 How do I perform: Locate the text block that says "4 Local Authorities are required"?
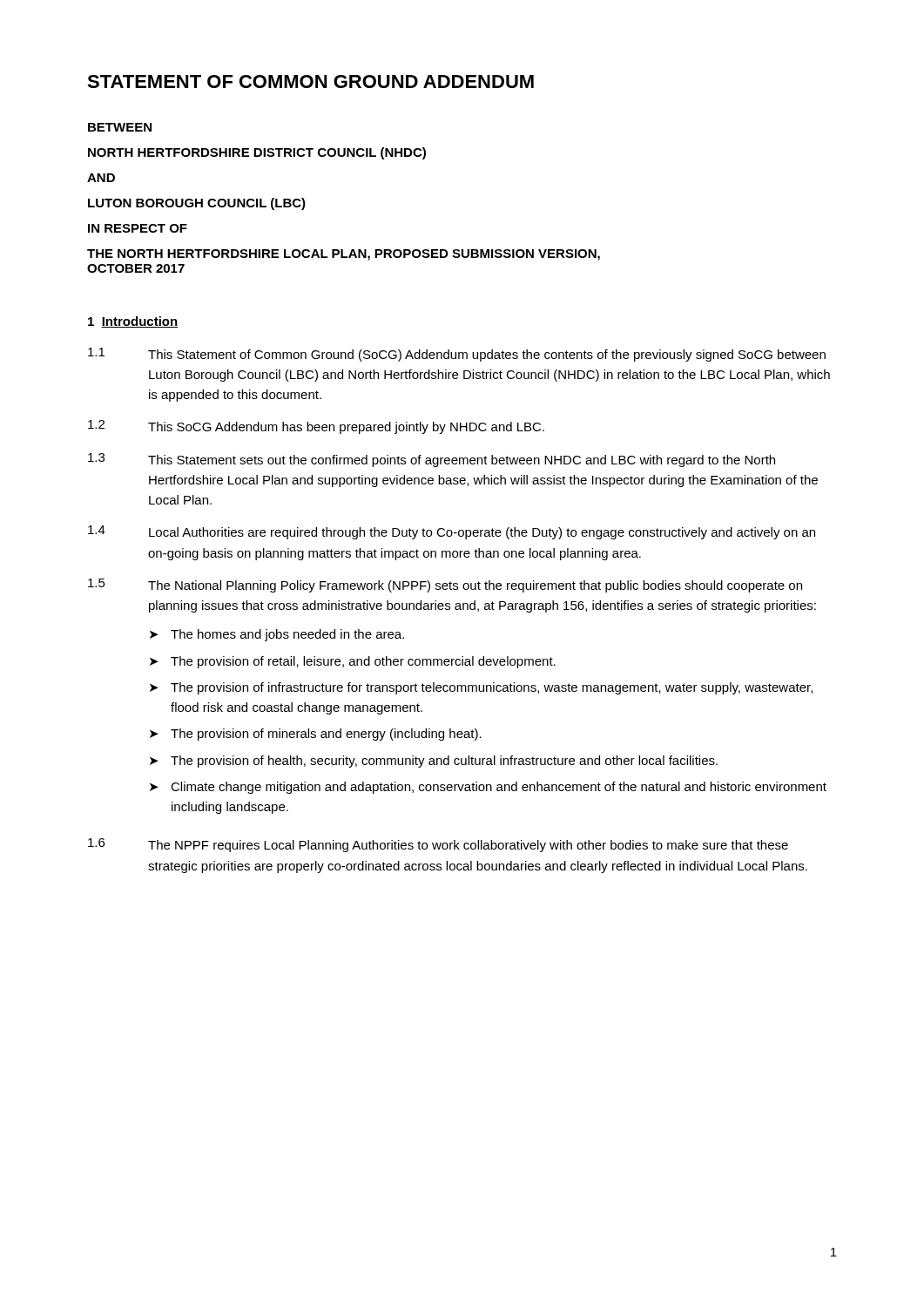point(462,543)
